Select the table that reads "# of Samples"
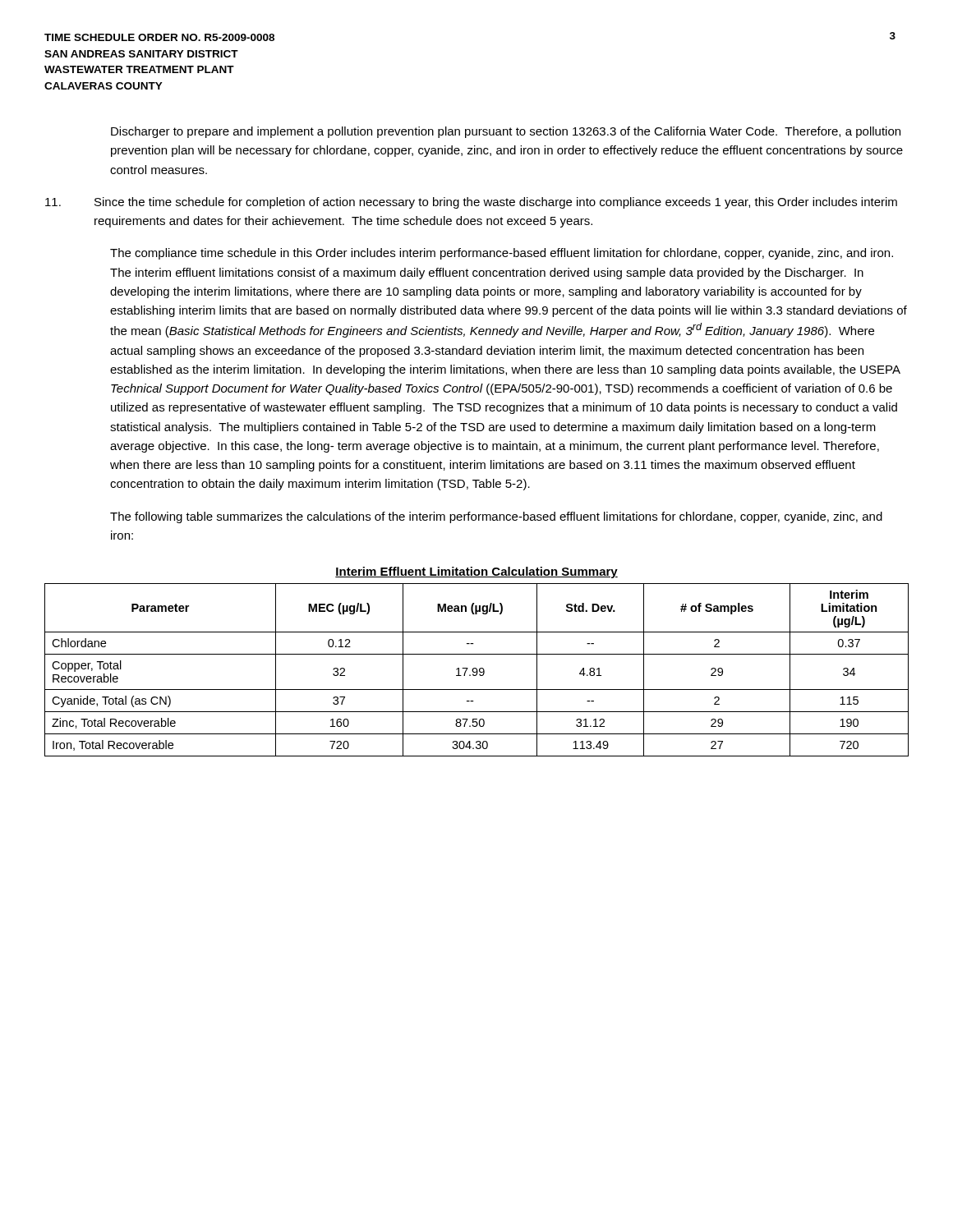 (476, 670)
